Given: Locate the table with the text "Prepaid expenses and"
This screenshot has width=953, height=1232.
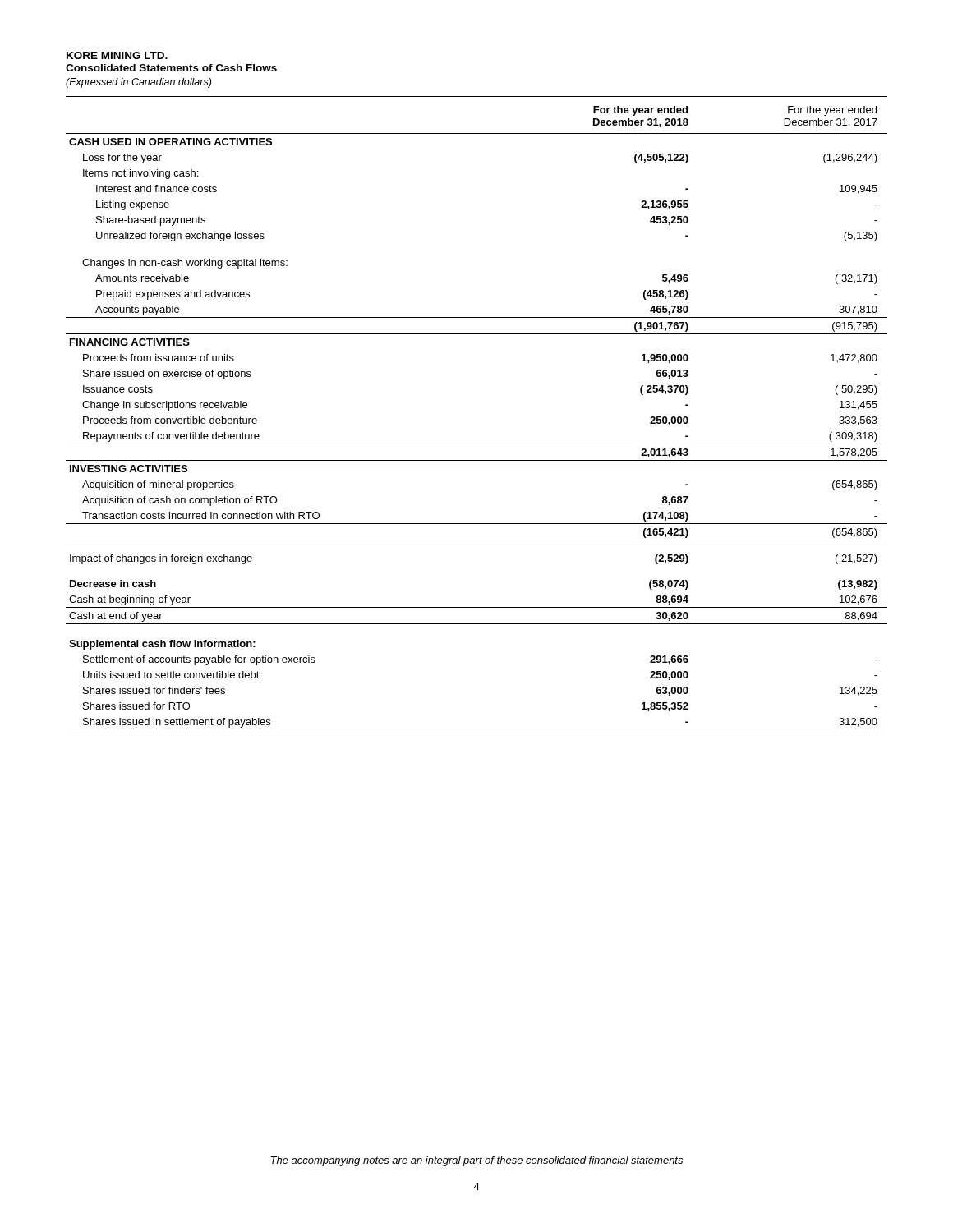Looking at the screenshot, I should (476, 415).
